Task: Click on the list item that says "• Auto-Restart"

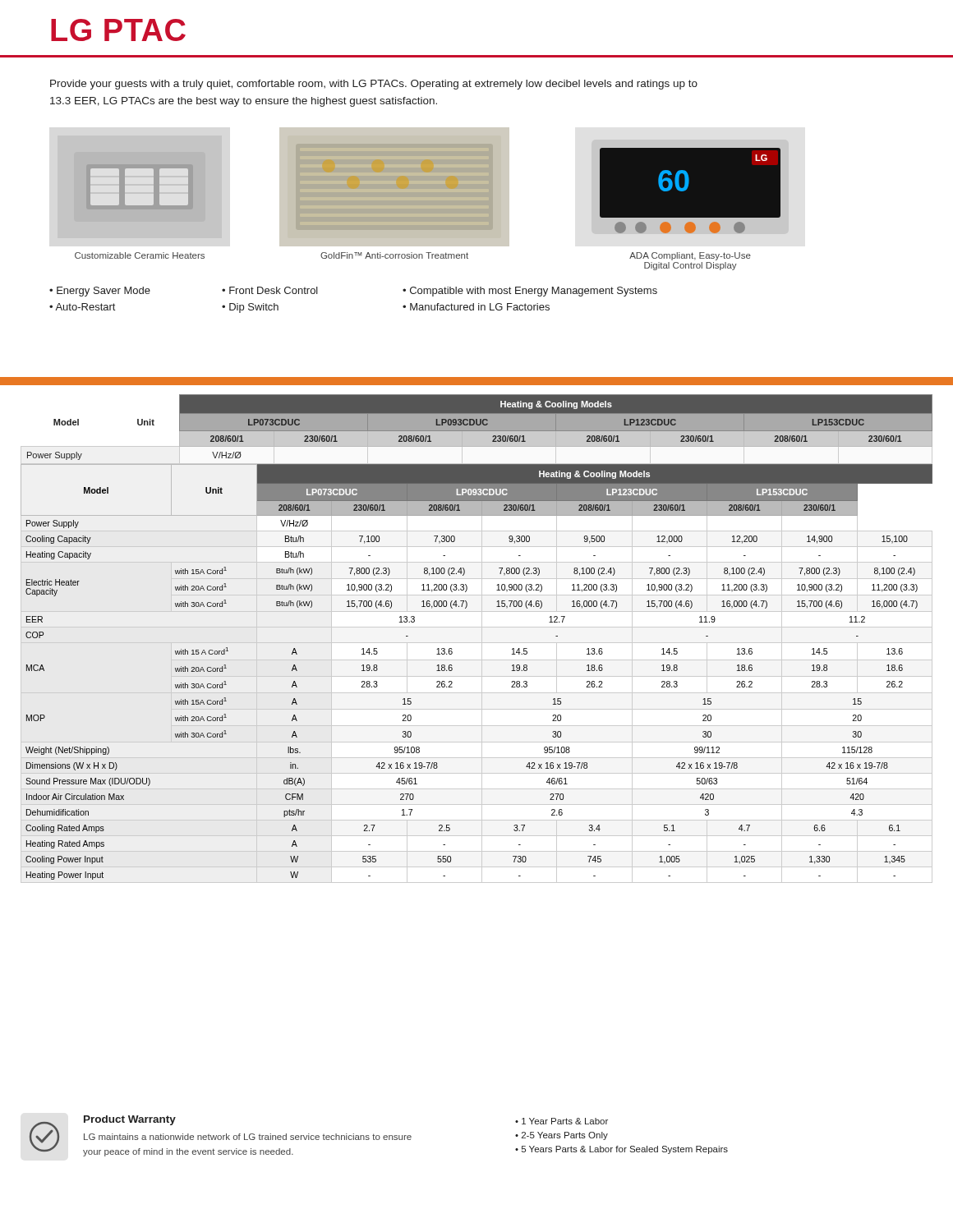Action: tap(82, 307)
